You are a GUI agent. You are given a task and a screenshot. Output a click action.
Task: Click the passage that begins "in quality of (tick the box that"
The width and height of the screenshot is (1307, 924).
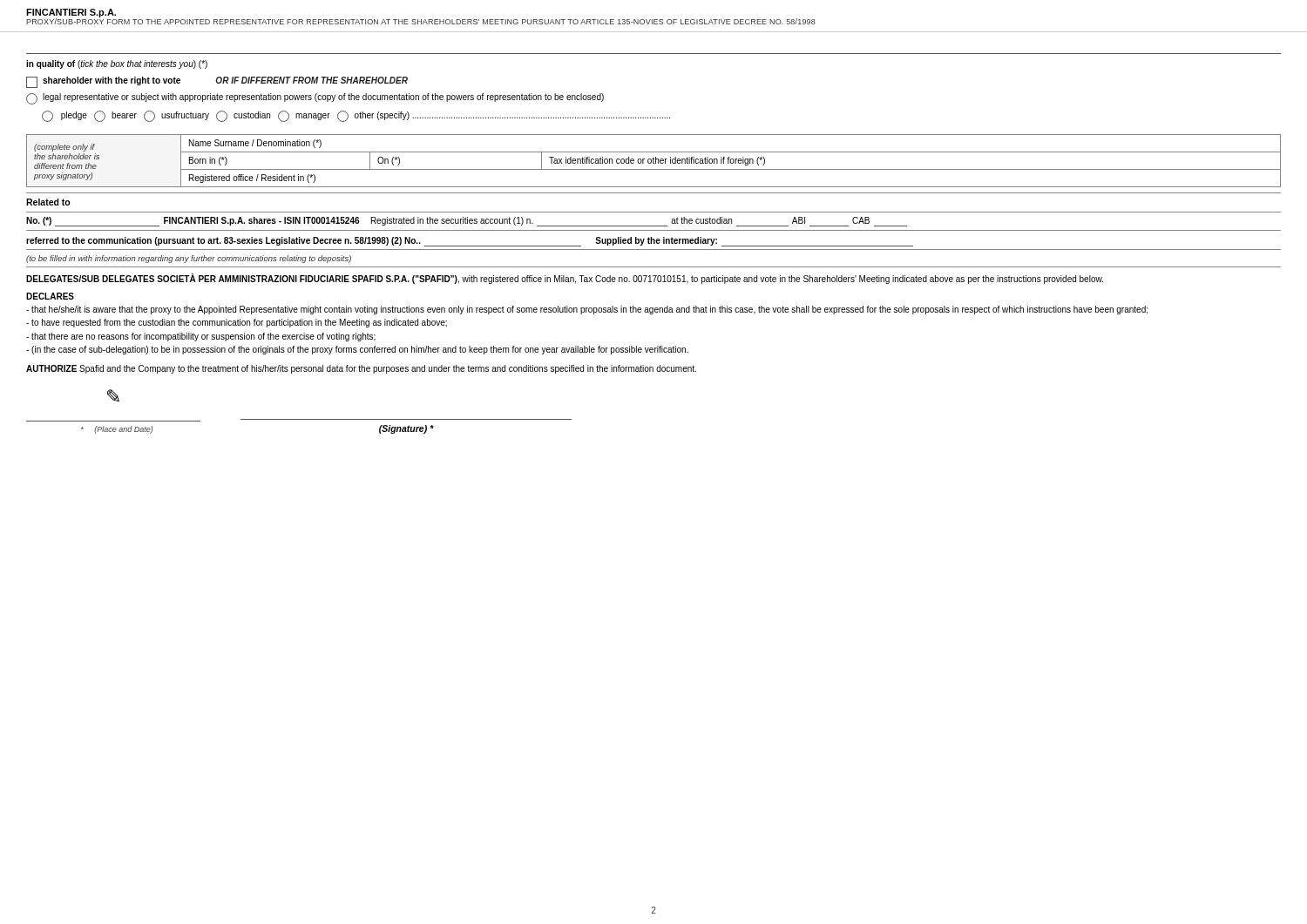click(117, 64)
